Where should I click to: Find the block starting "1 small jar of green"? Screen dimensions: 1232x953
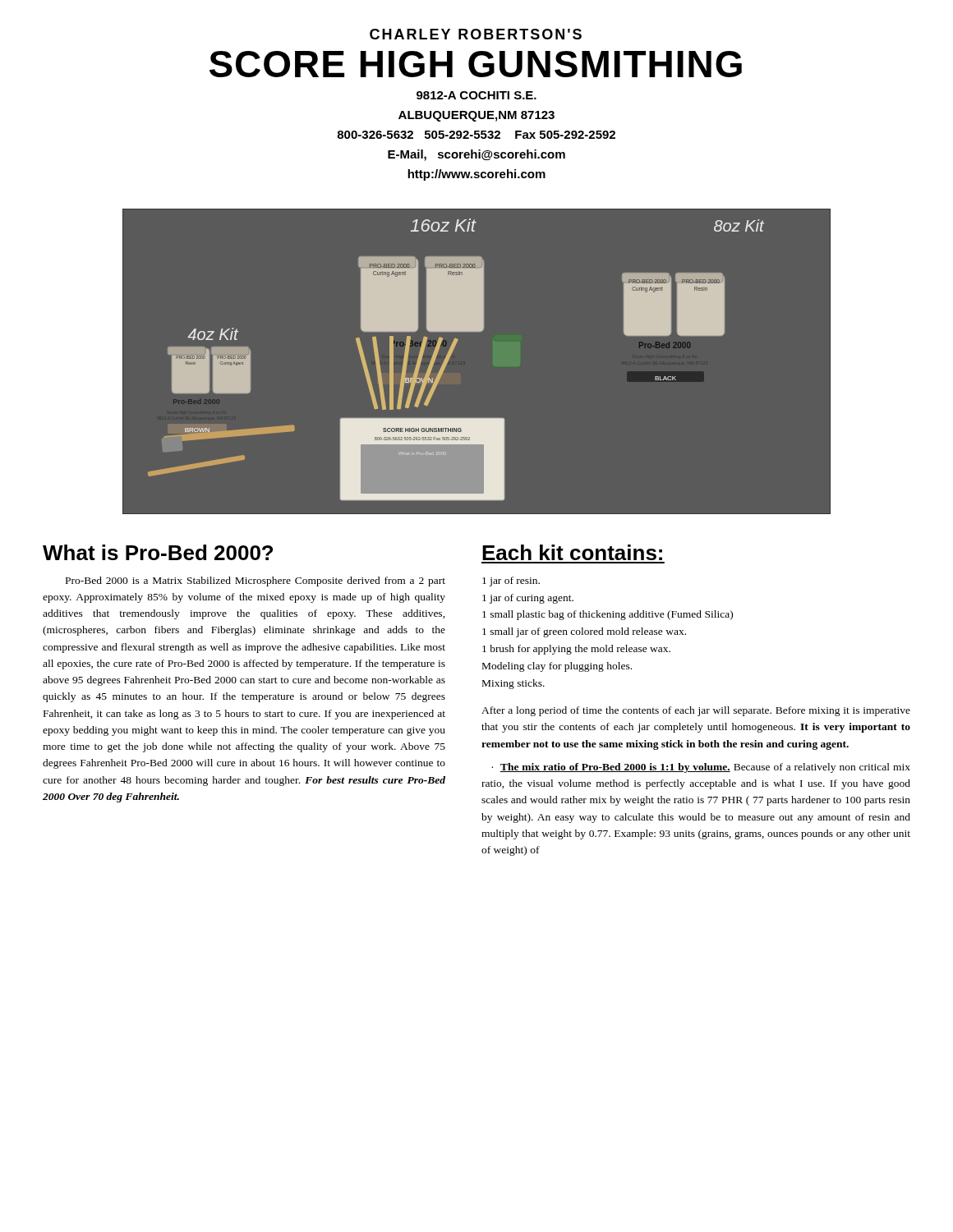tap(584, 632)
